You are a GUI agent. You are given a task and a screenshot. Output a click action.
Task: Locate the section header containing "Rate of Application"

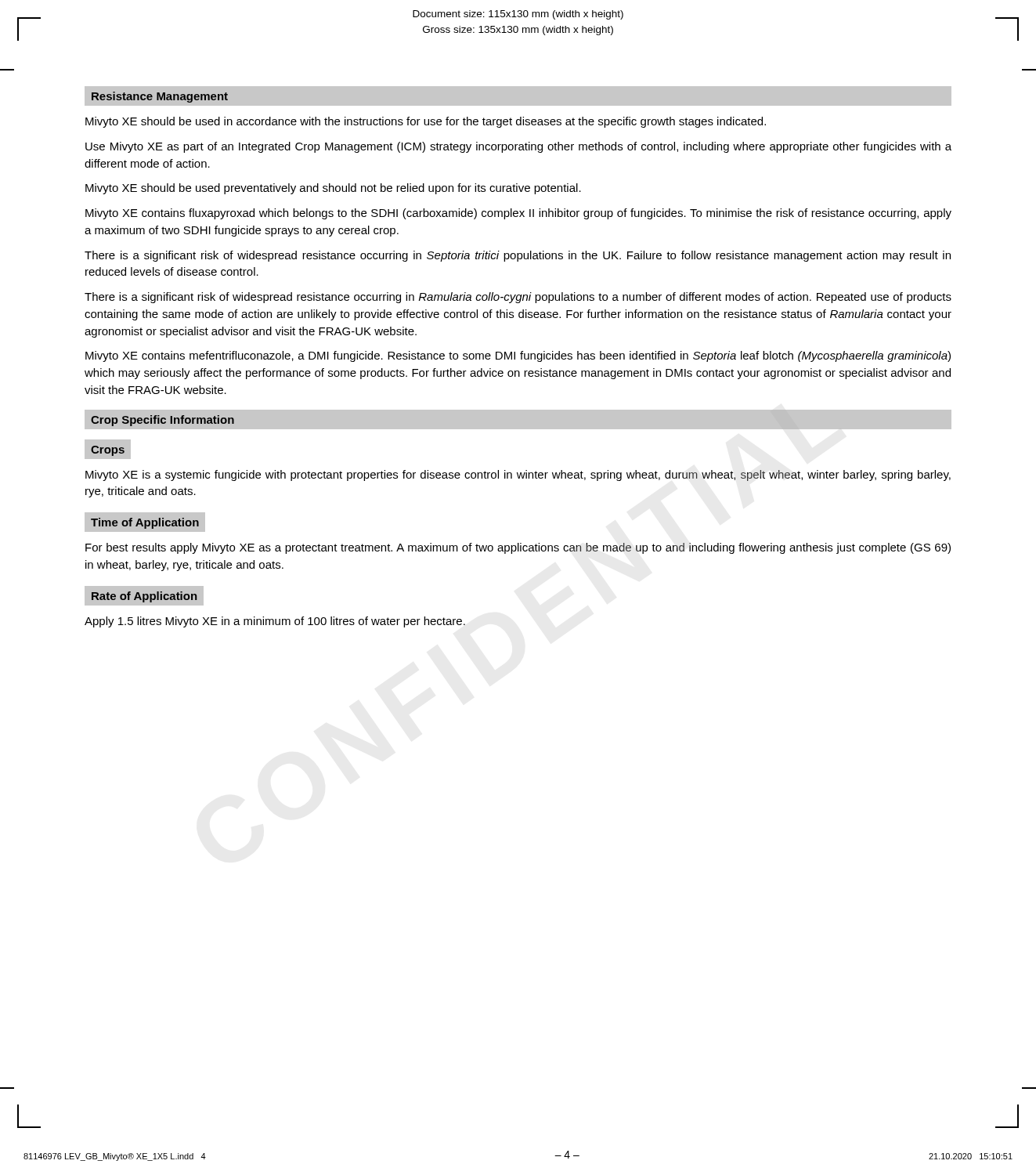click(144, 595)
